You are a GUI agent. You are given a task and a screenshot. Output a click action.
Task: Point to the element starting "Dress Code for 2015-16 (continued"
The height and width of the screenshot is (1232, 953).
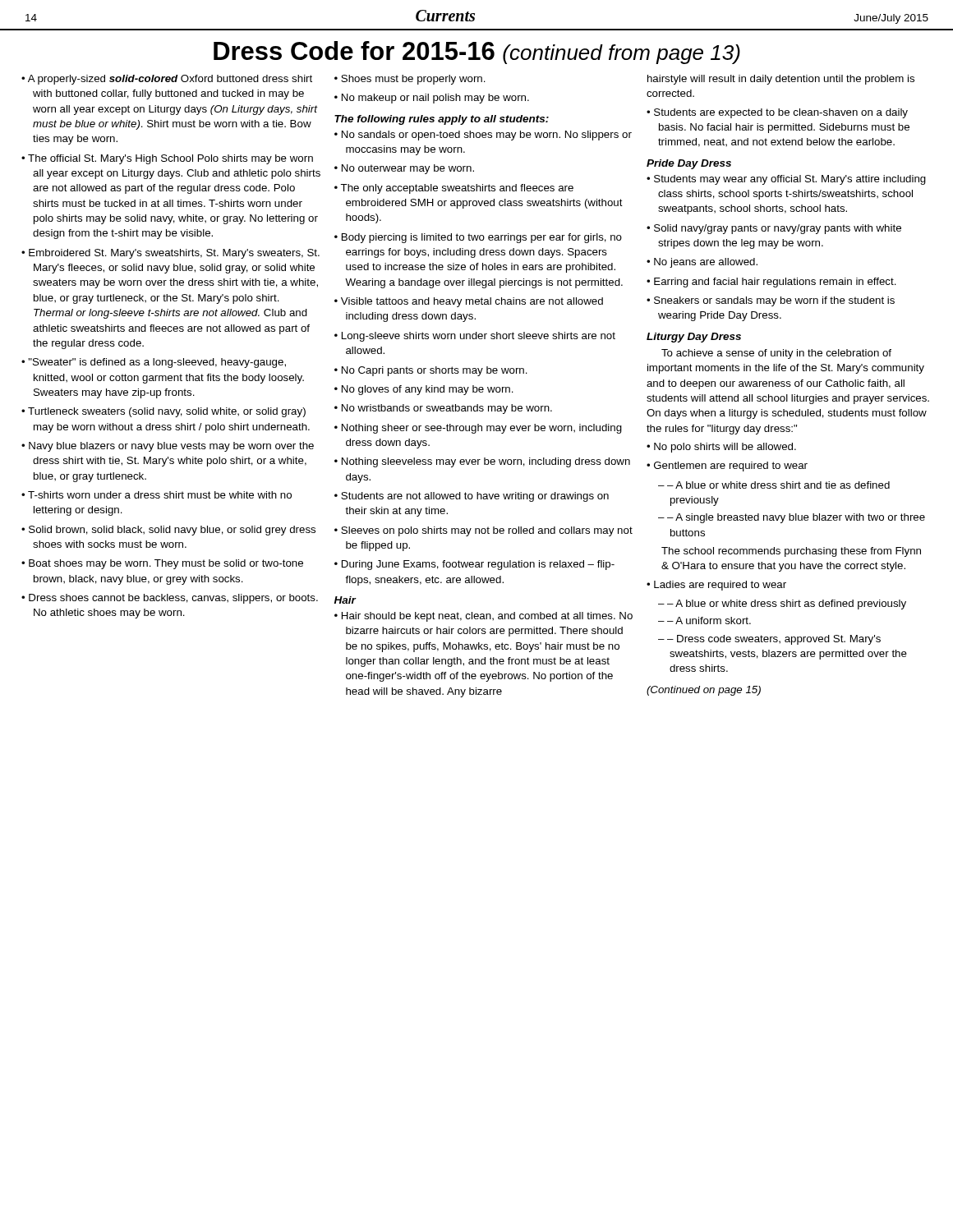[476, 51]
